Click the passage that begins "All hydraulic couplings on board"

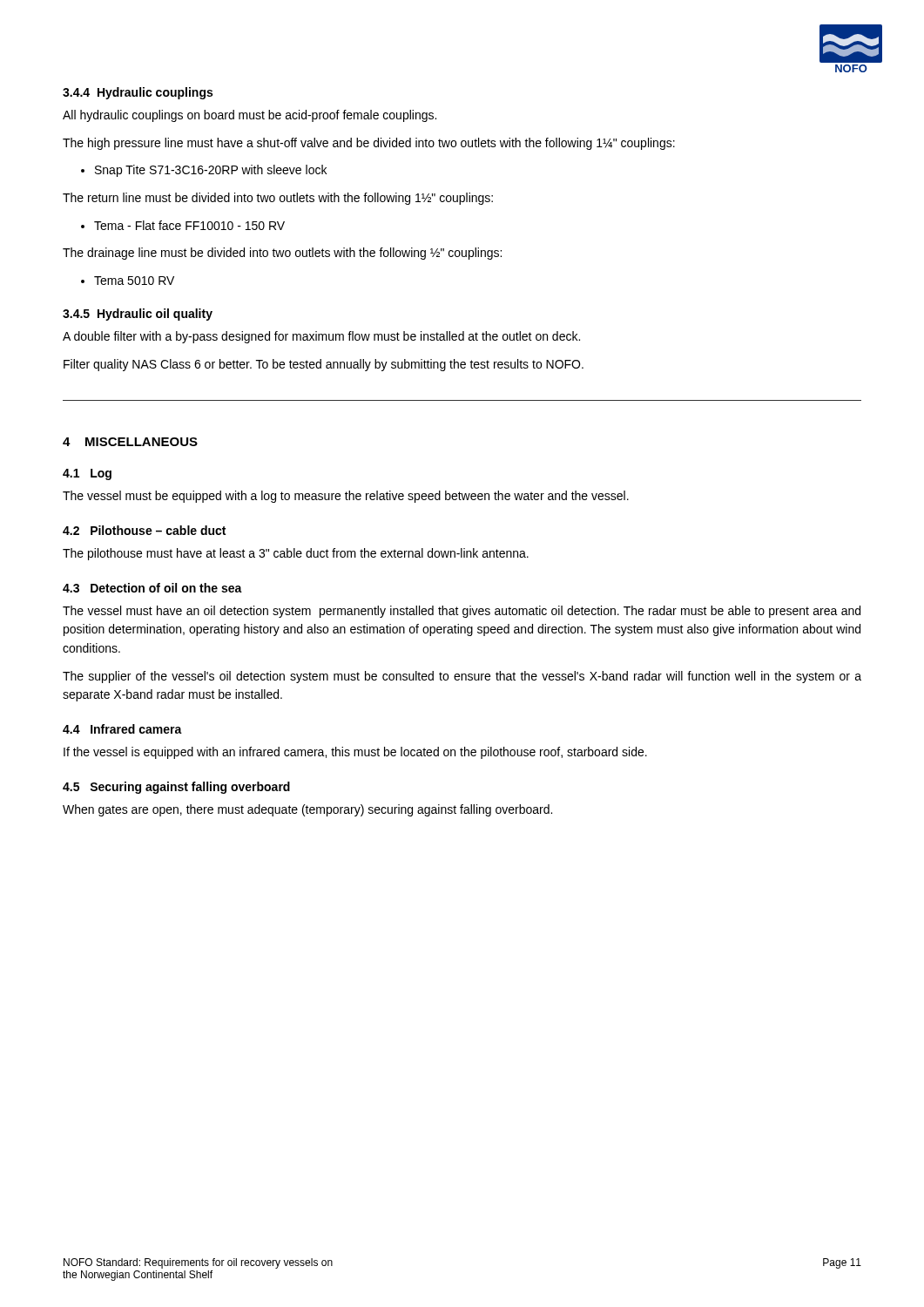pyautogui.click(x=250, y=116)
